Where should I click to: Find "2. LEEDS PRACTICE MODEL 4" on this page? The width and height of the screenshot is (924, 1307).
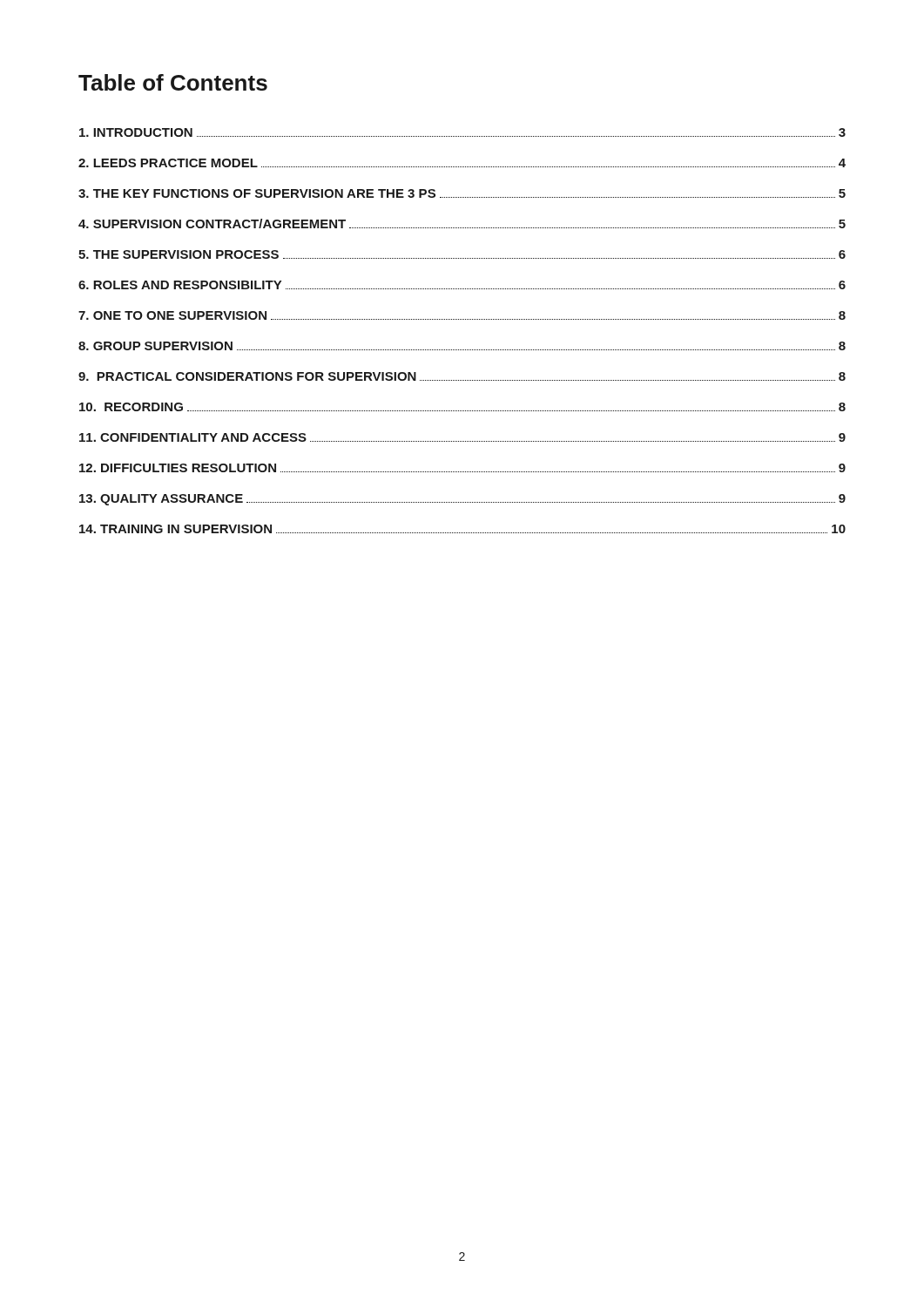[x=462, y=162]
